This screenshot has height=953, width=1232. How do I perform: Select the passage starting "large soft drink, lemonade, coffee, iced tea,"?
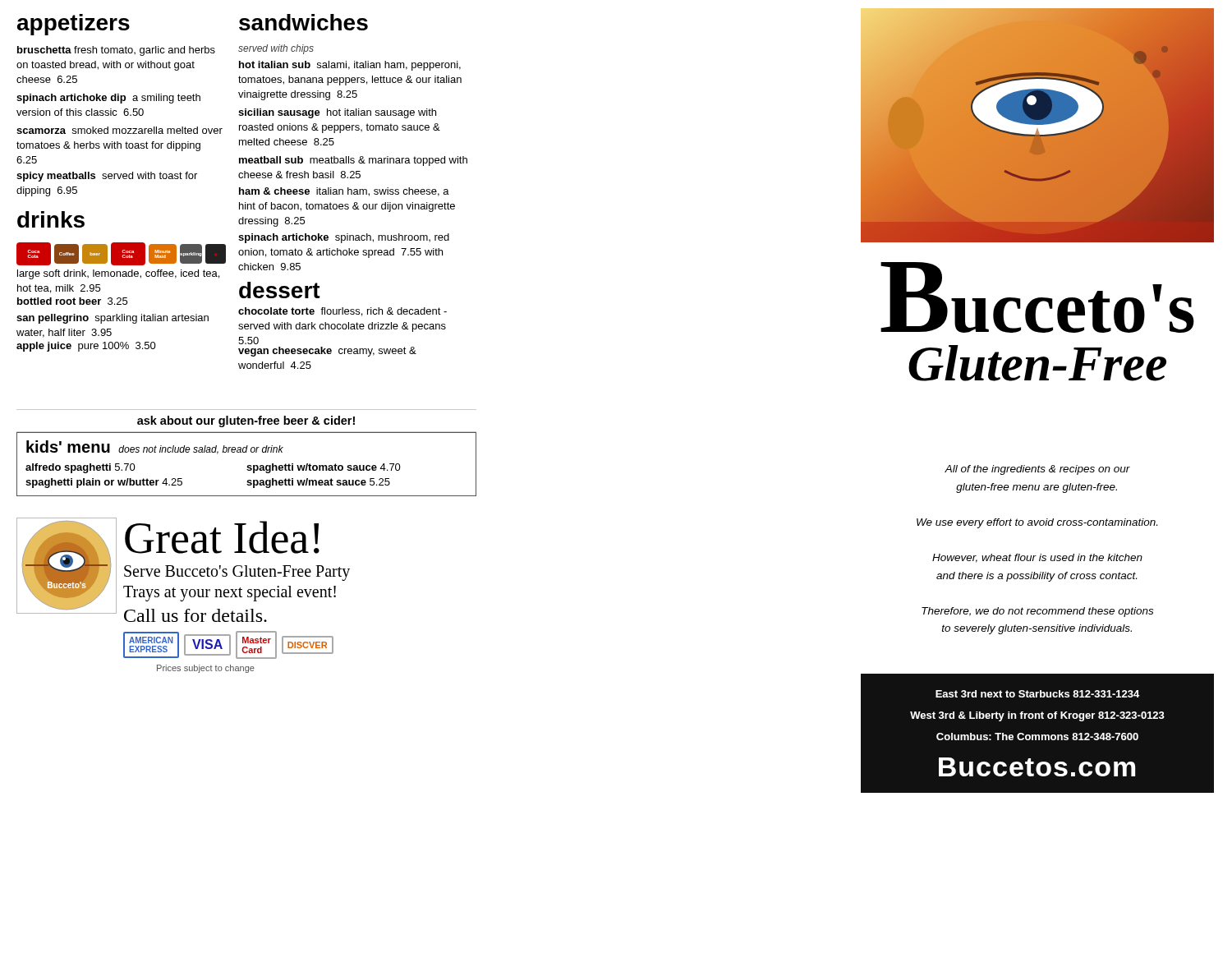tap(118, 281)
